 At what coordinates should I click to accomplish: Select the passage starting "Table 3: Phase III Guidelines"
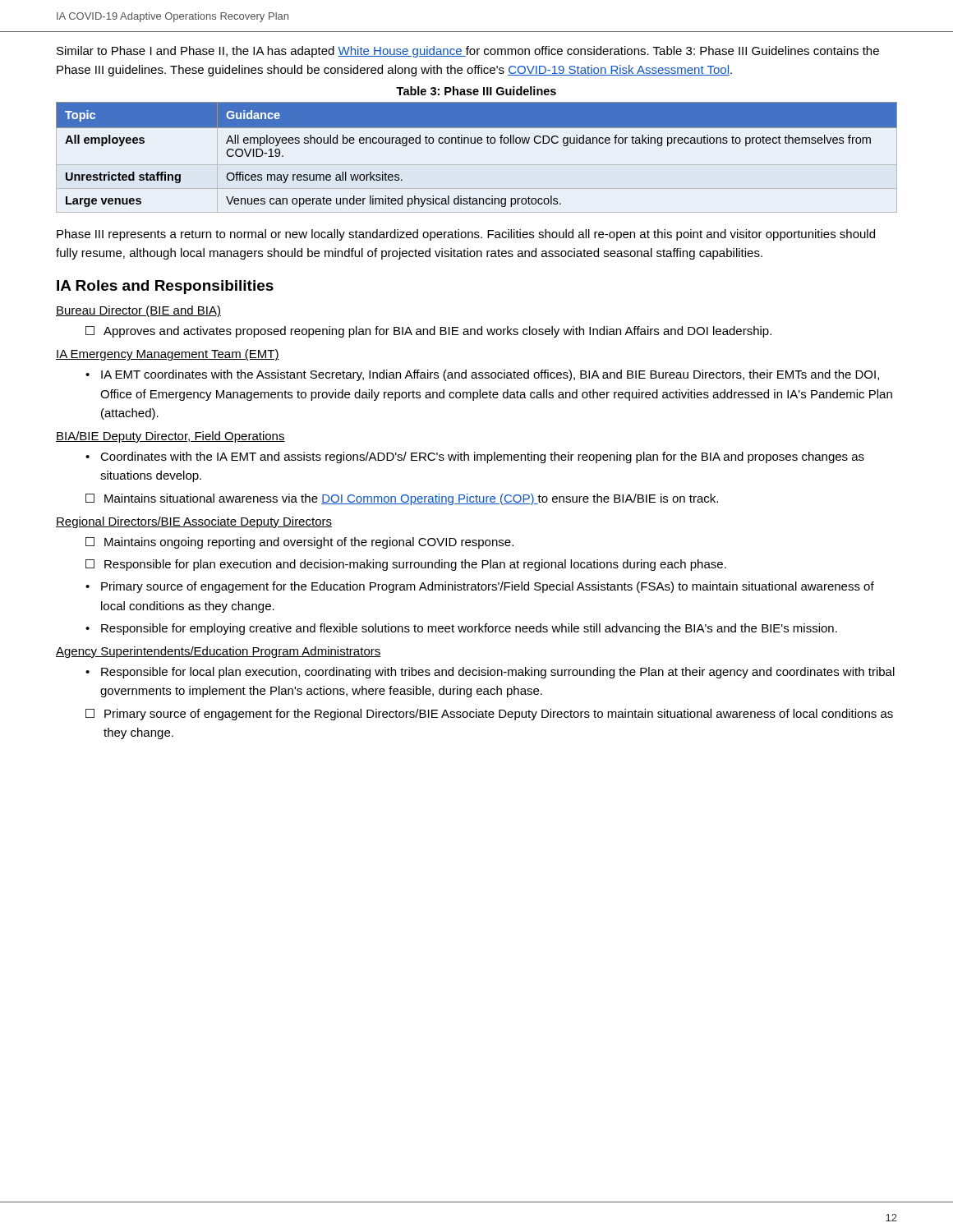pos(476,91)
